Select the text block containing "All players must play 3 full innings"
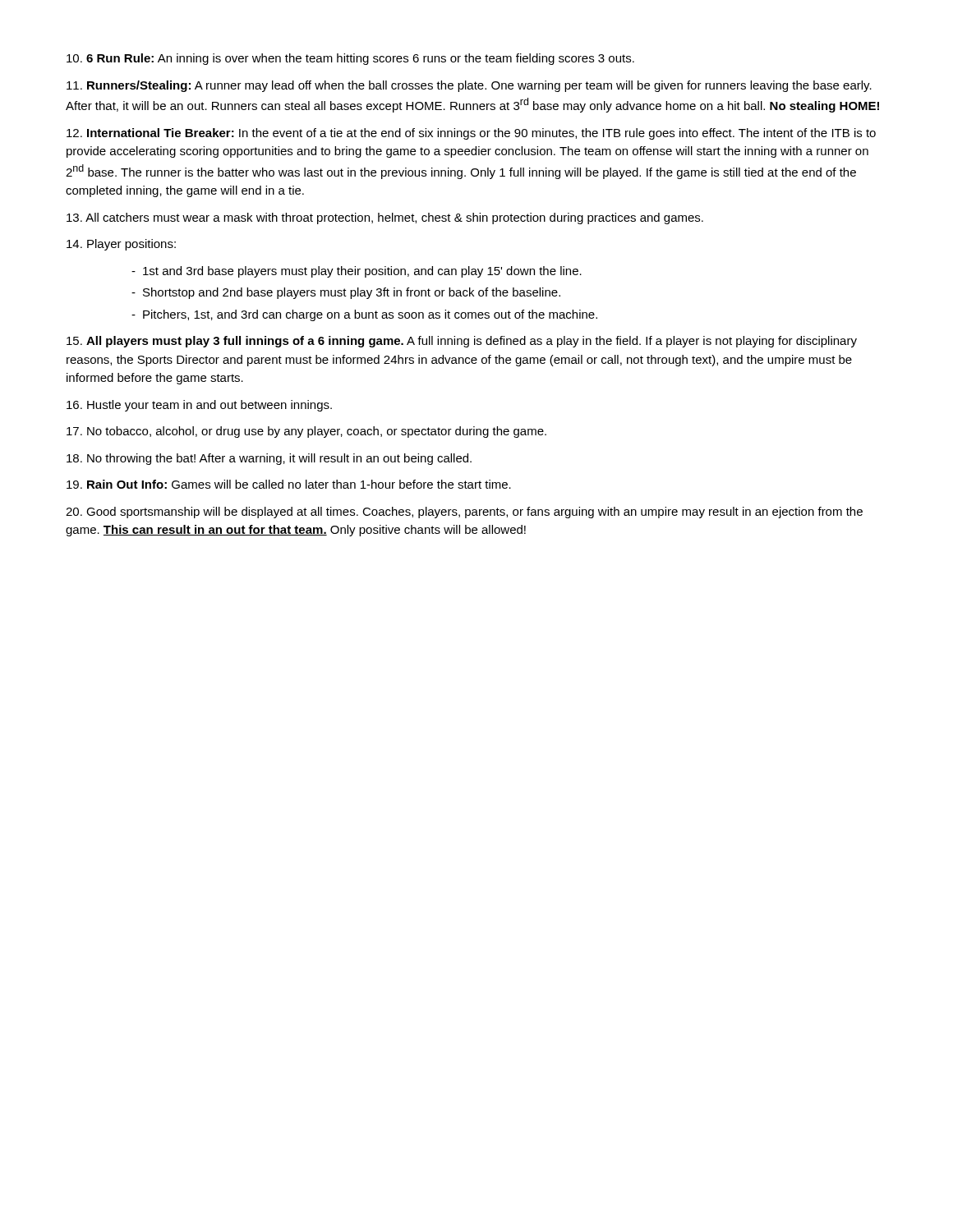953x1232 pixels. click(461, 359)
